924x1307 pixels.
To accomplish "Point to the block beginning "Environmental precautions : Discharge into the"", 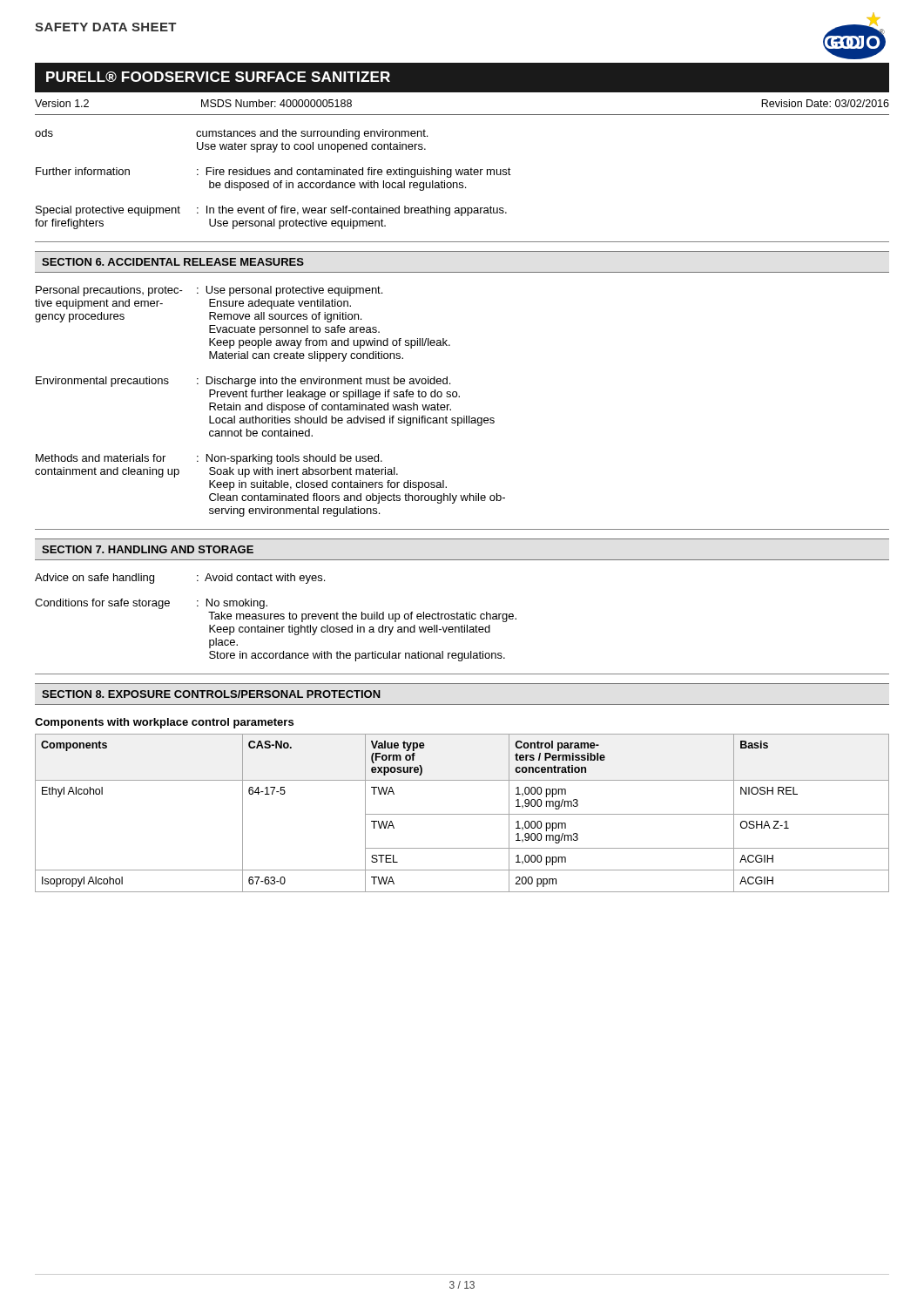I will pyautogui.click(x=462, y=406).
